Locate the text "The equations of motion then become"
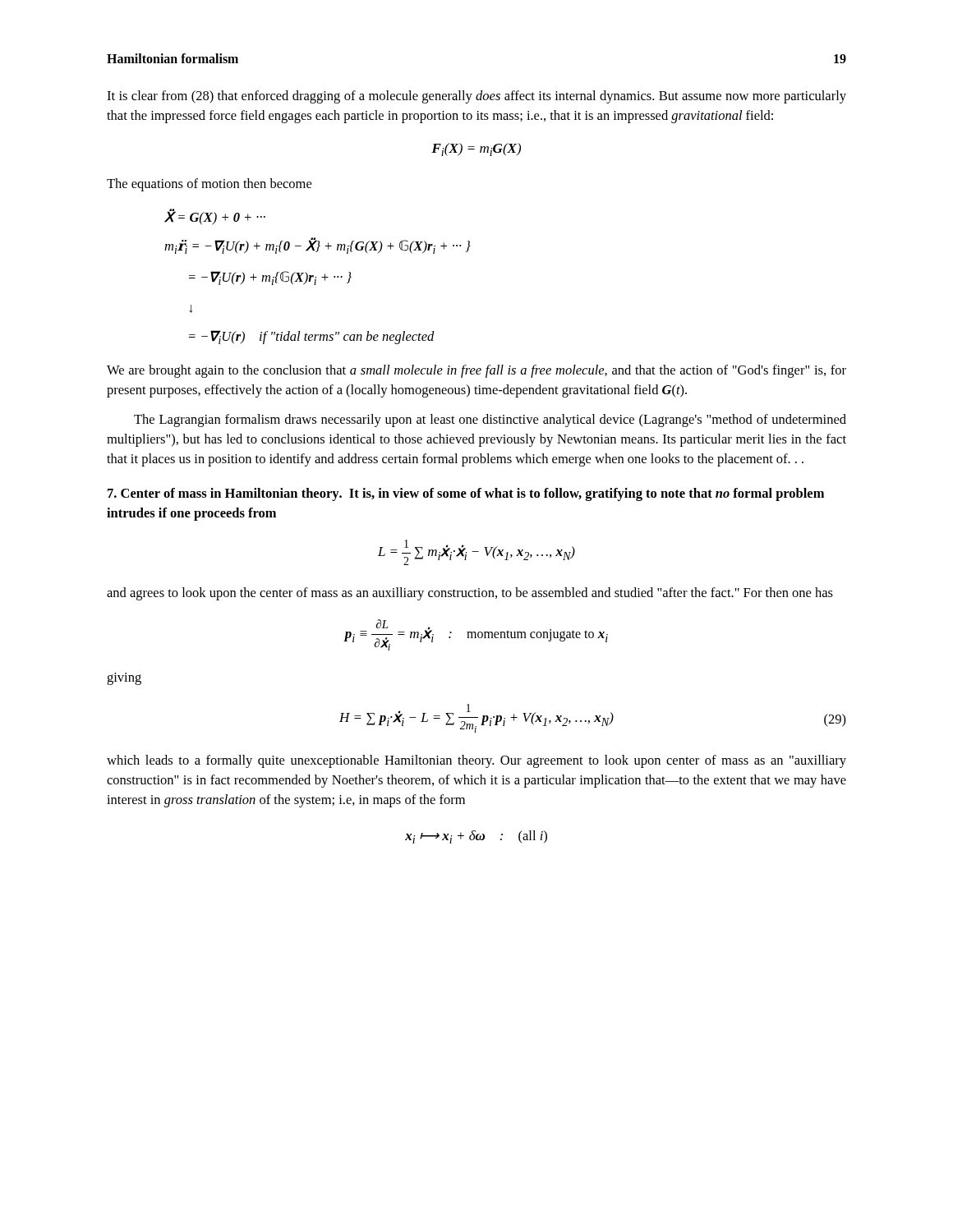The image size is (953, 1232). click(x=209, y=185)
